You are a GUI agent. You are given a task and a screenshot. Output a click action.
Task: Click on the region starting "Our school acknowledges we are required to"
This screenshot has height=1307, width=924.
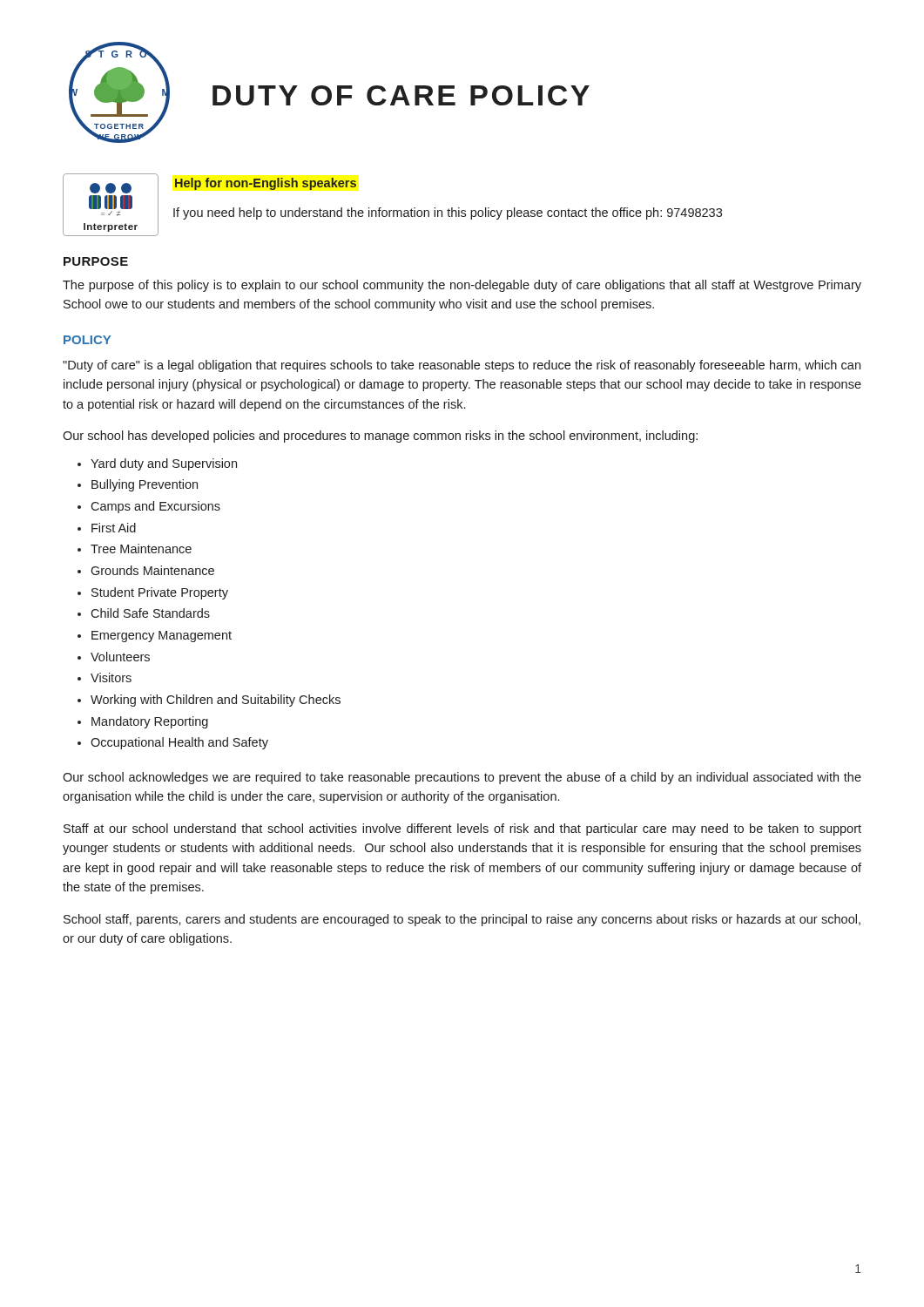(462, 787)
